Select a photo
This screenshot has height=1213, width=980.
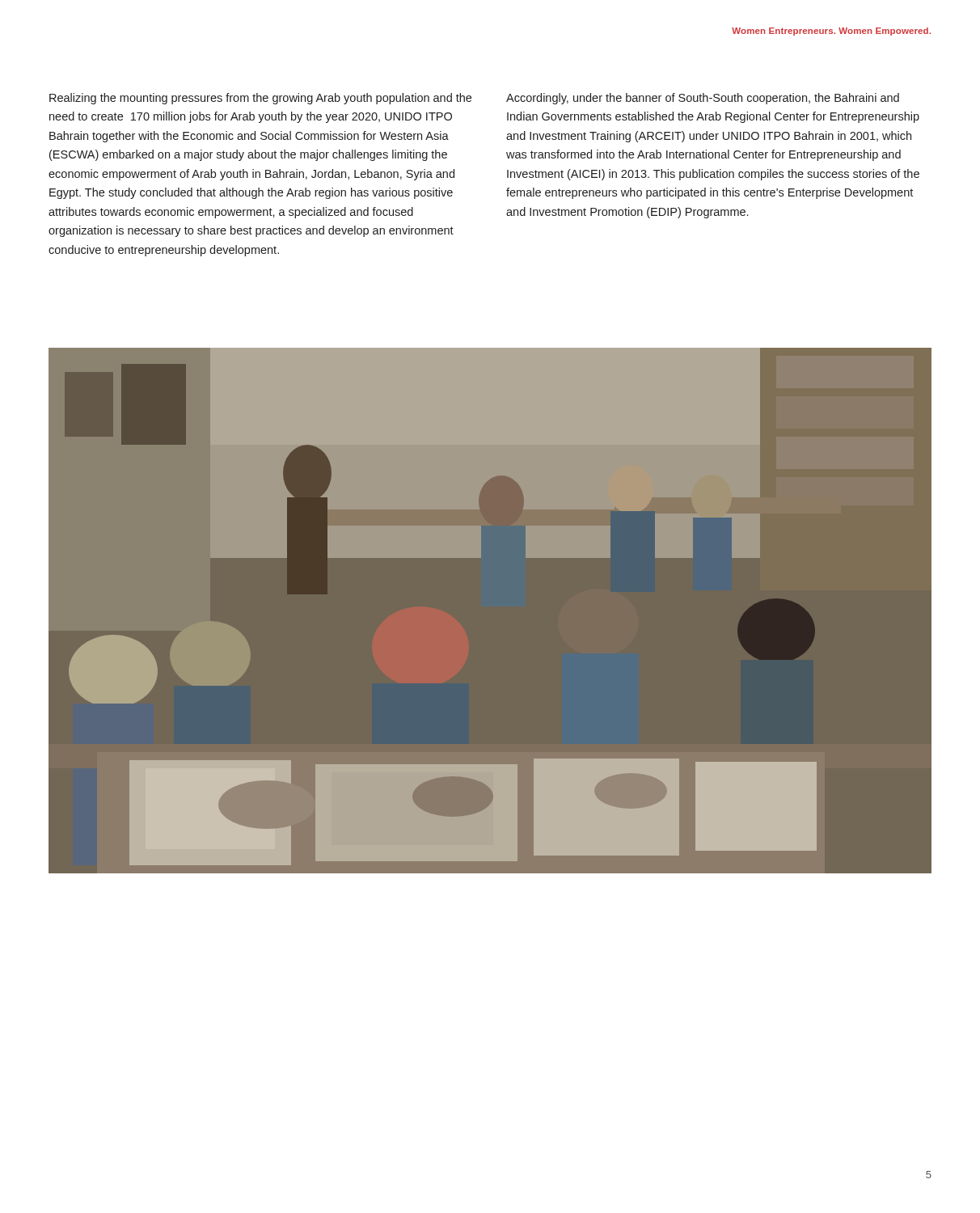pos(490,611)
